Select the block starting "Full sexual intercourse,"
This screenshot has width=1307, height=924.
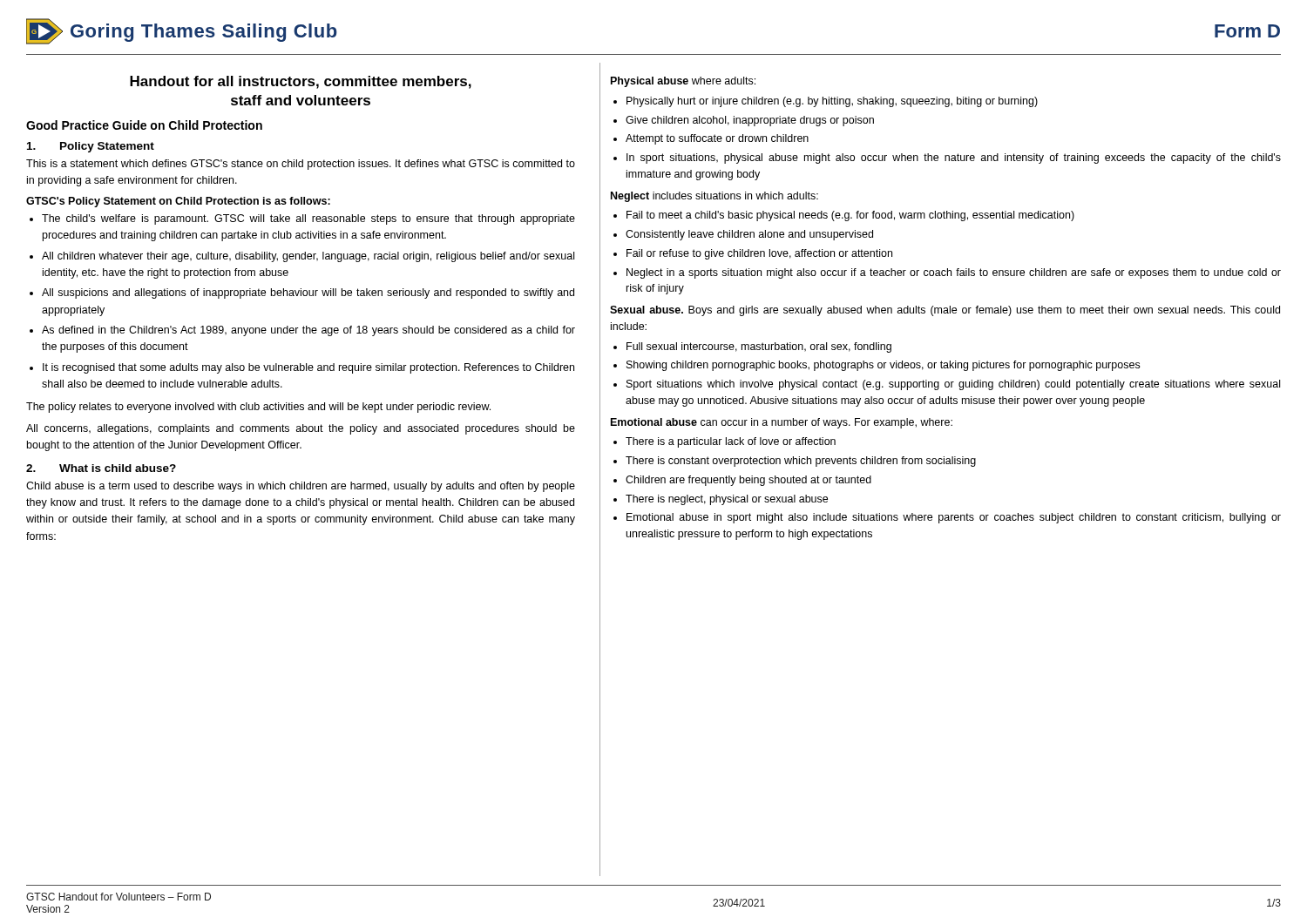coord(759,346)
